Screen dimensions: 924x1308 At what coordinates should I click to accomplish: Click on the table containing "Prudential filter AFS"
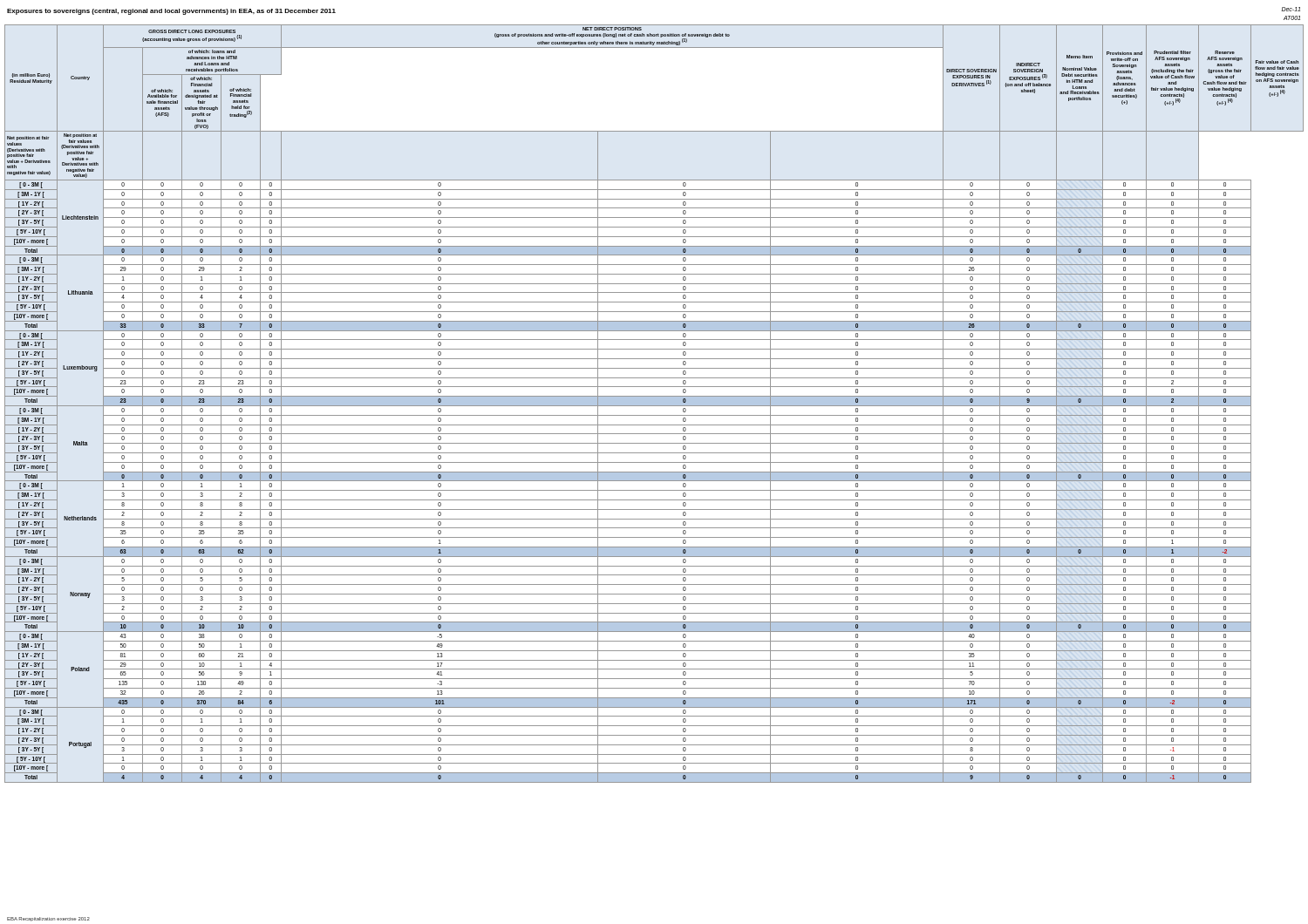pyautogui.click(x=654, y=466)
